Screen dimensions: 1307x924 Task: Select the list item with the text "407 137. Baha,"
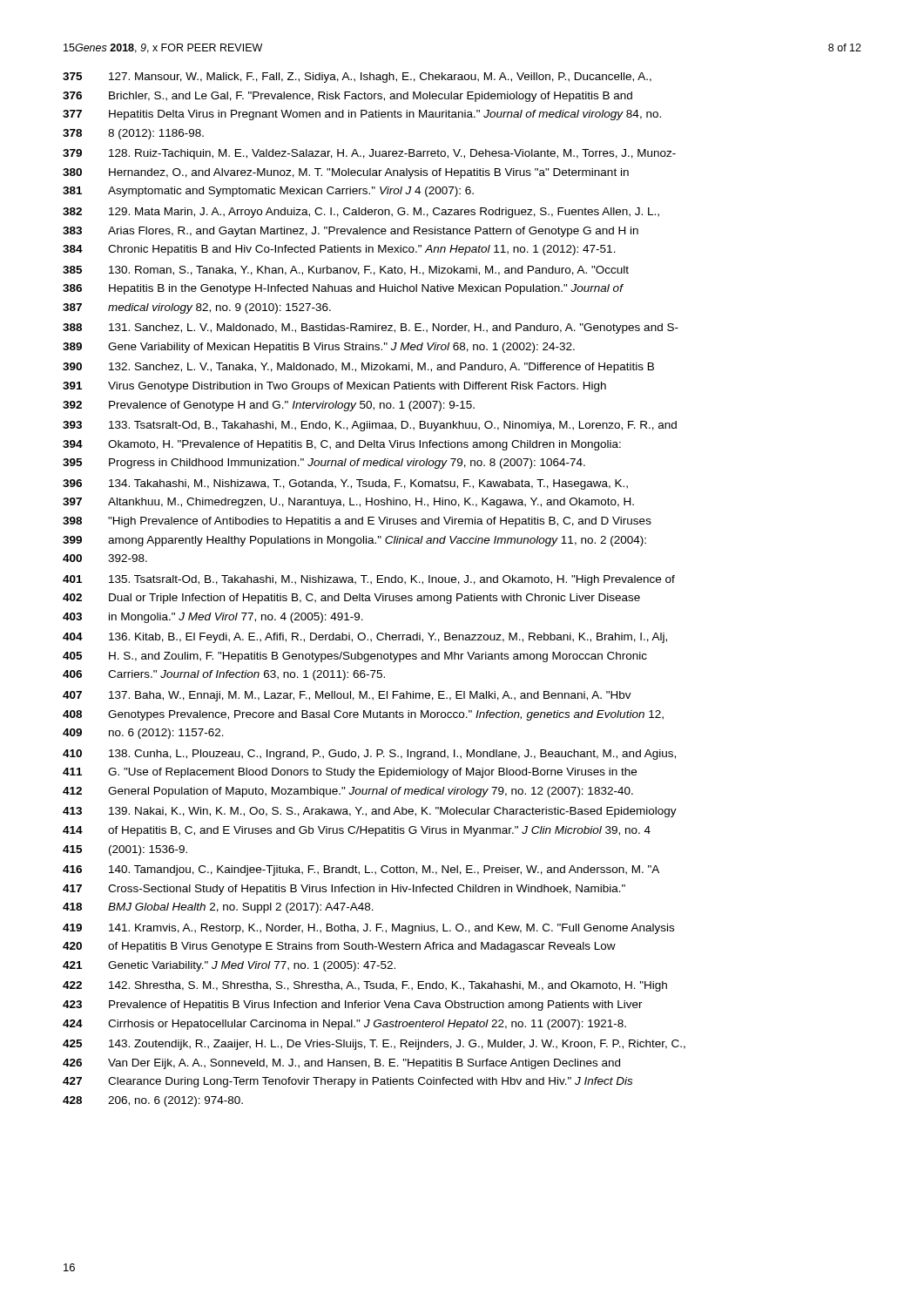pos(462,695)
